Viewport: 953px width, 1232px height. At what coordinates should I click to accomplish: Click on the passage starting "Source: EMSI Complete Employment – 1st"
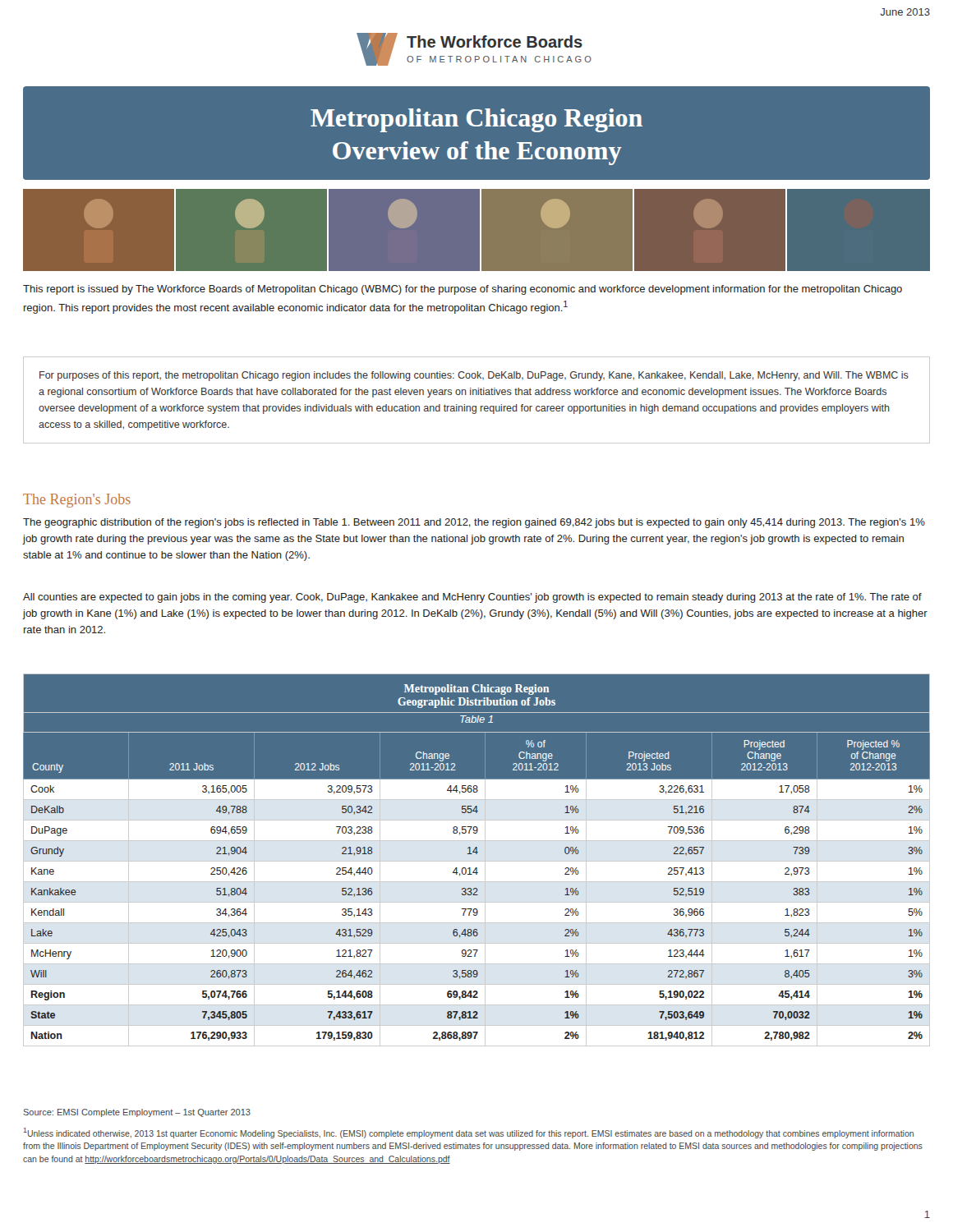pos(137,1112)
